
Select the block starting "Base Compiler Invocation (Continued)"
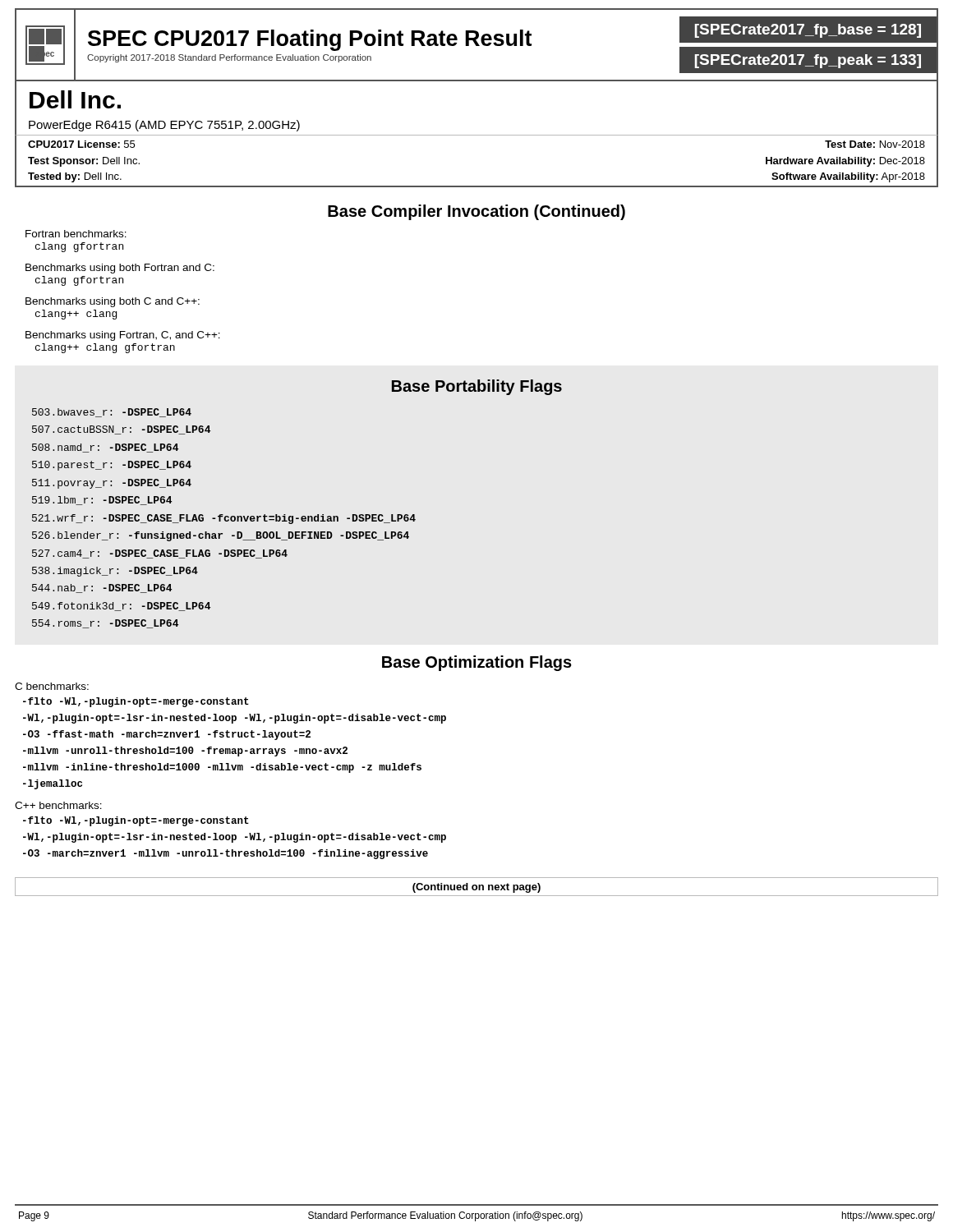(x=476, y=211)
